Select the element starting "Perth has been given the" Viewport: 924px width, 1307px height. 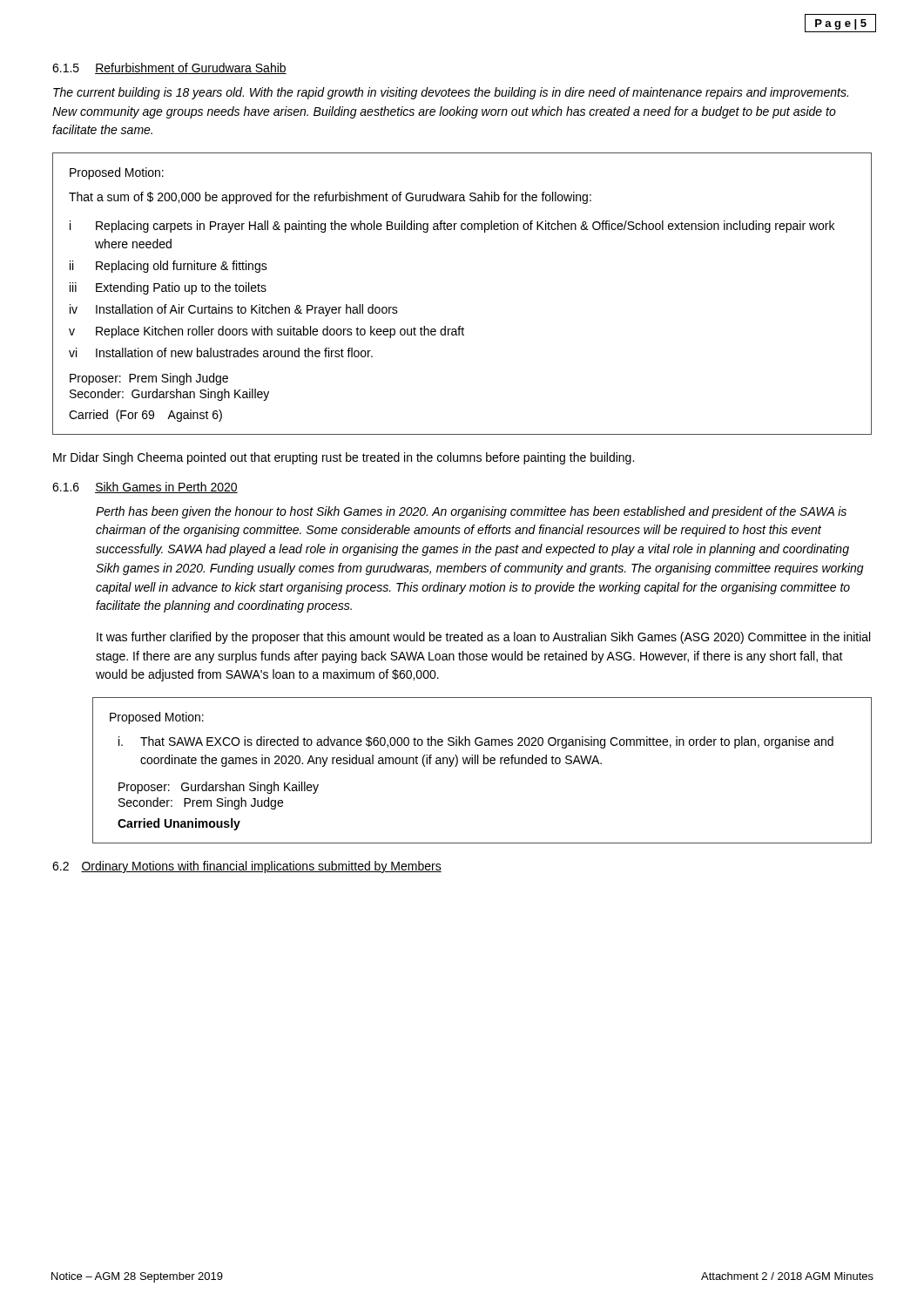tap(480, 558)
